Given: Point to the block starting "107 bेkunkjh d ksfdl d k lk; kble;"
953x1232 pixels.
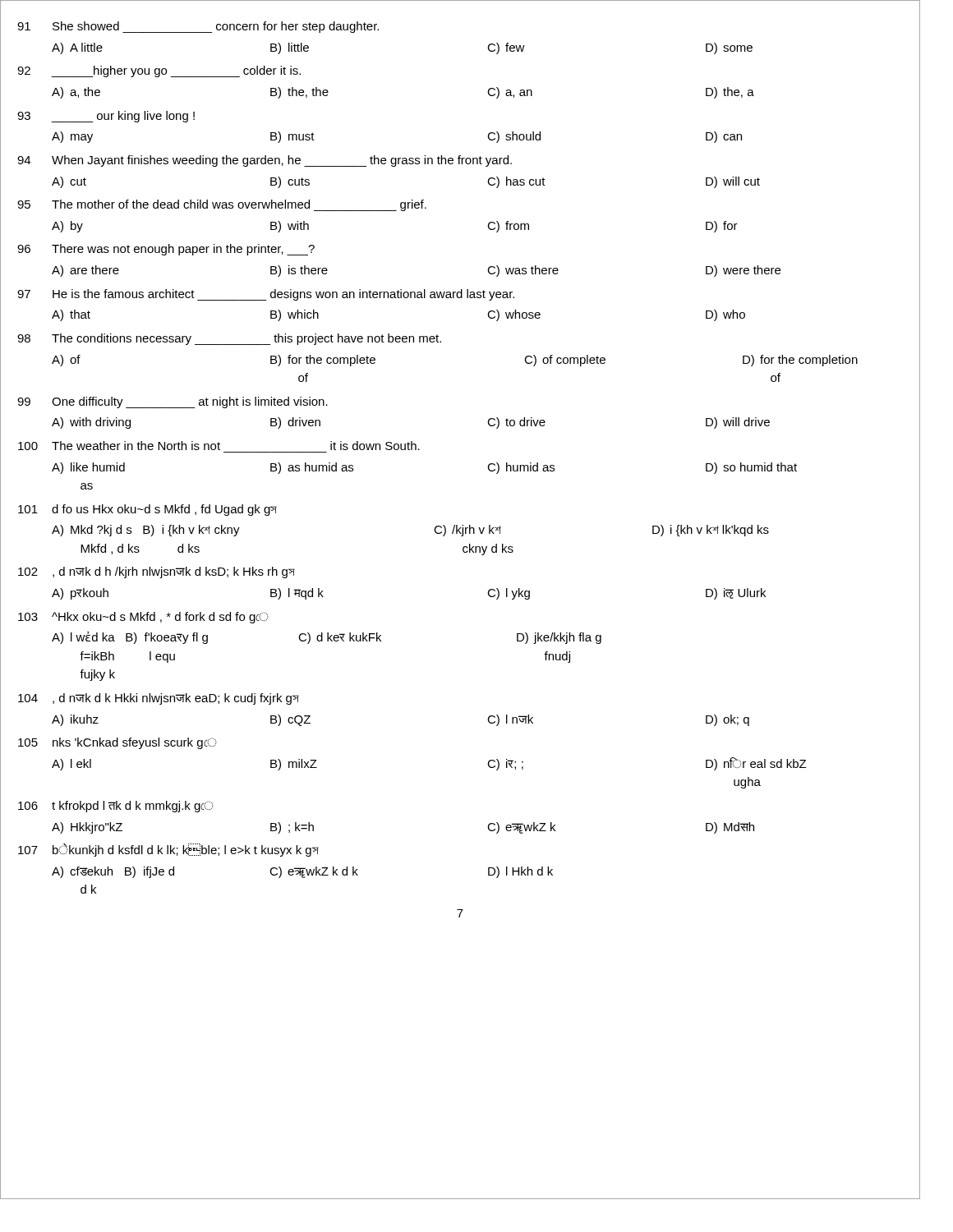Looking at the screenshot, I should (x=168, y=850).
